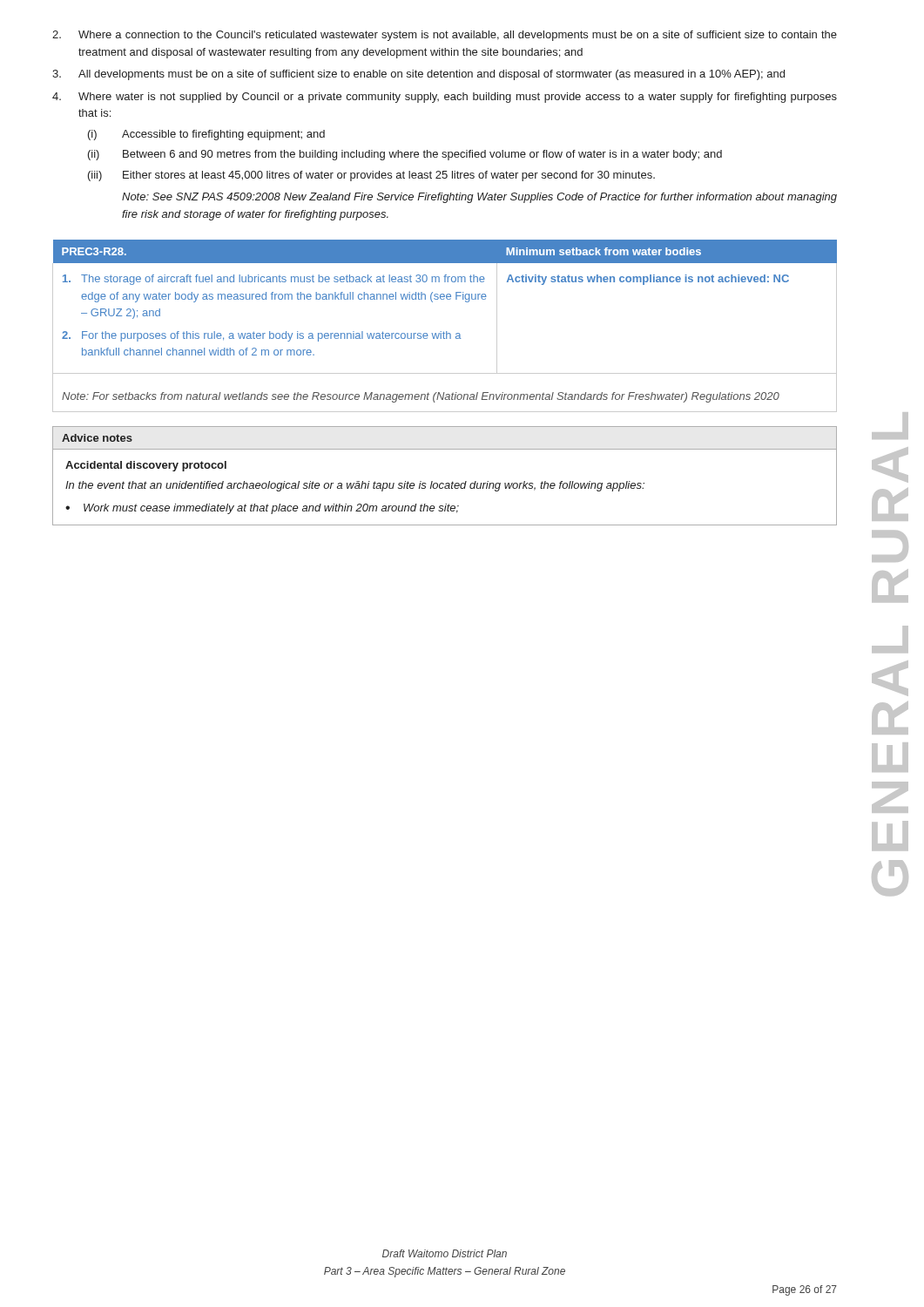924x1307 pixels.
Task: Select the element starting "Advice notes Accidental discovery"
Action: coord(445,476)
